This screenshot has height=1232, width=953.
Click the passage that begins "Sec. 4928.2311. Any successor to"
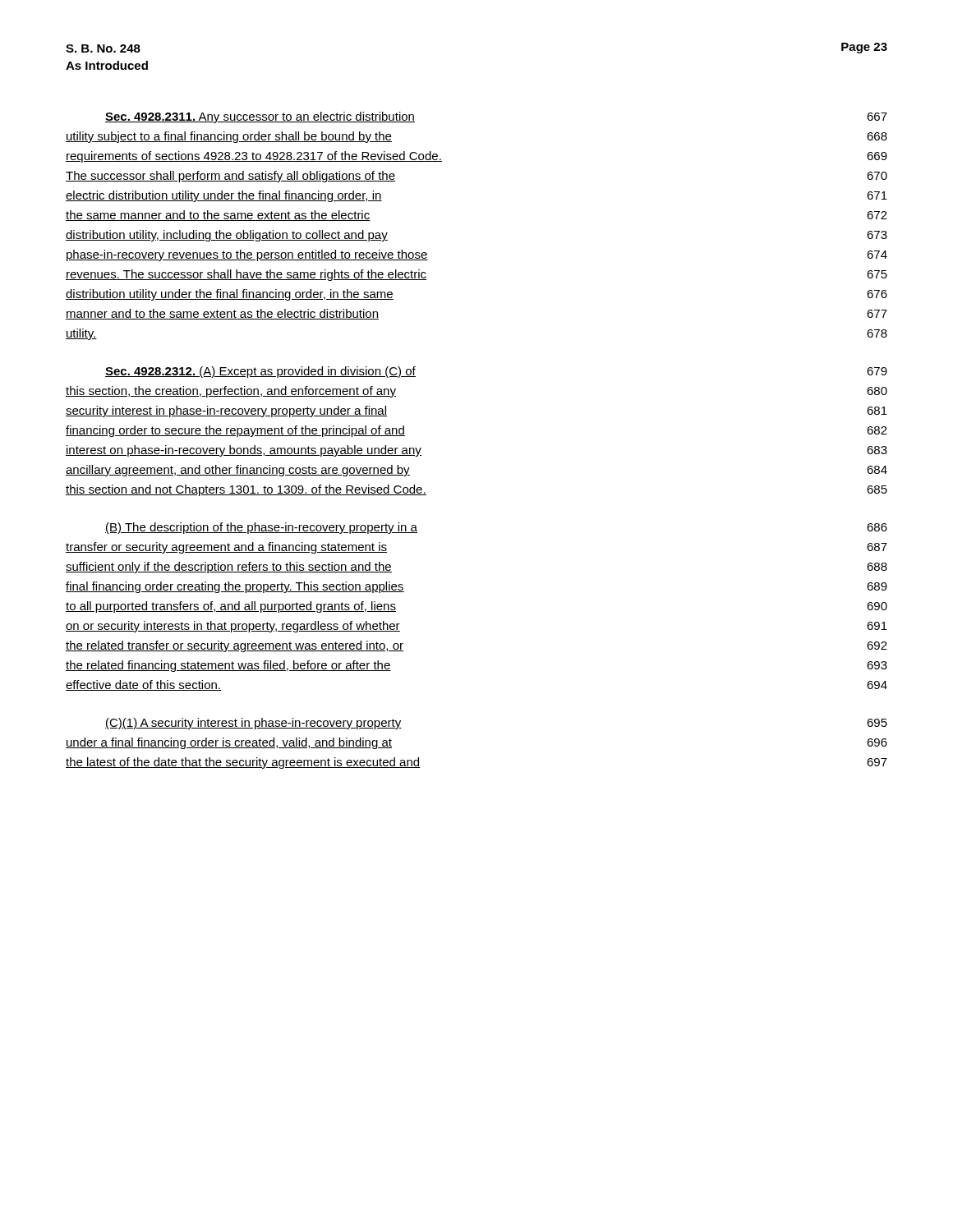(x=260, y=118)
